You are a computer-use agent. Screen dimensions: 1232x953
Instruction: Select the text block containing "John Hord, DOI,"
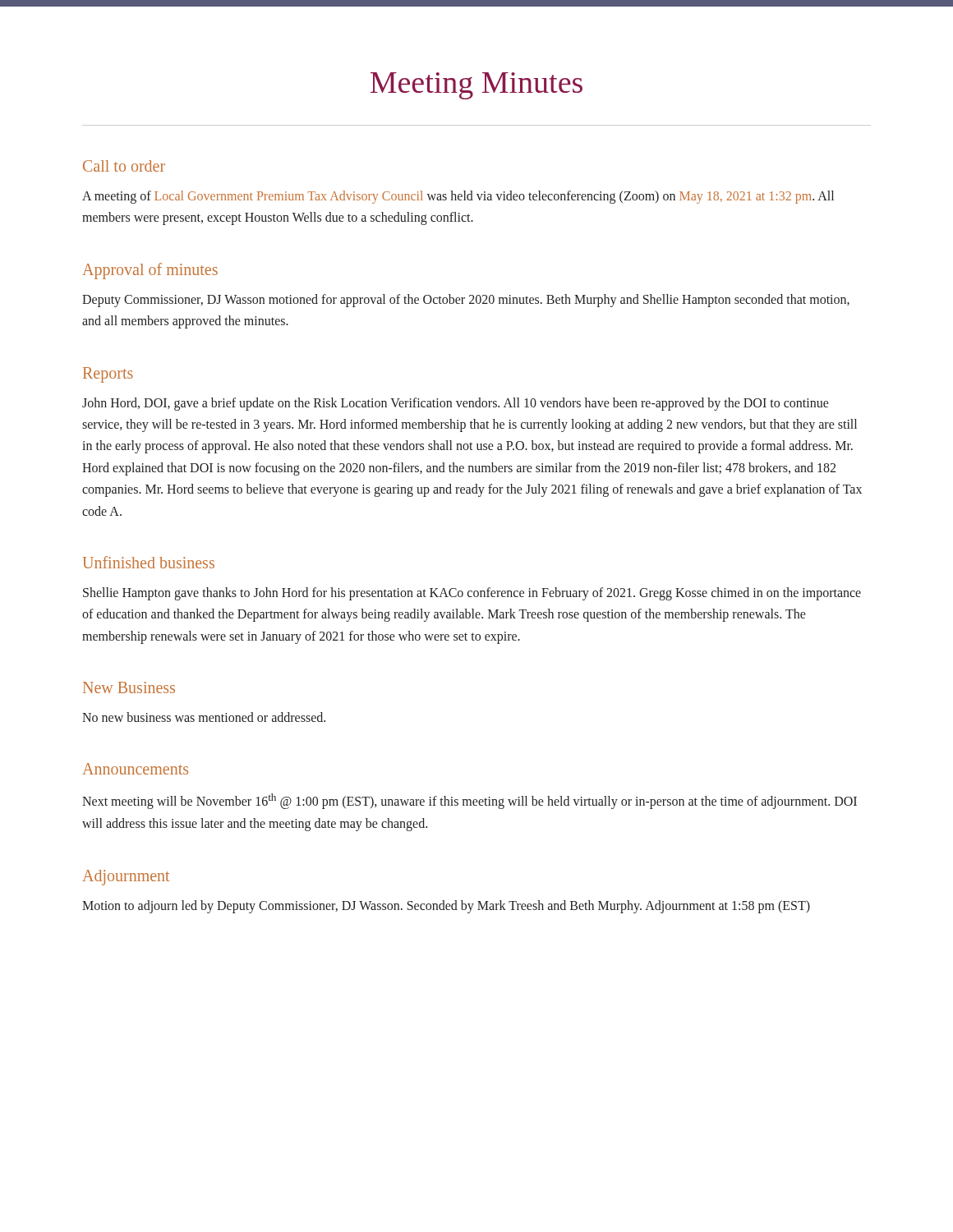pyautogui.click(x=476, y=457)
